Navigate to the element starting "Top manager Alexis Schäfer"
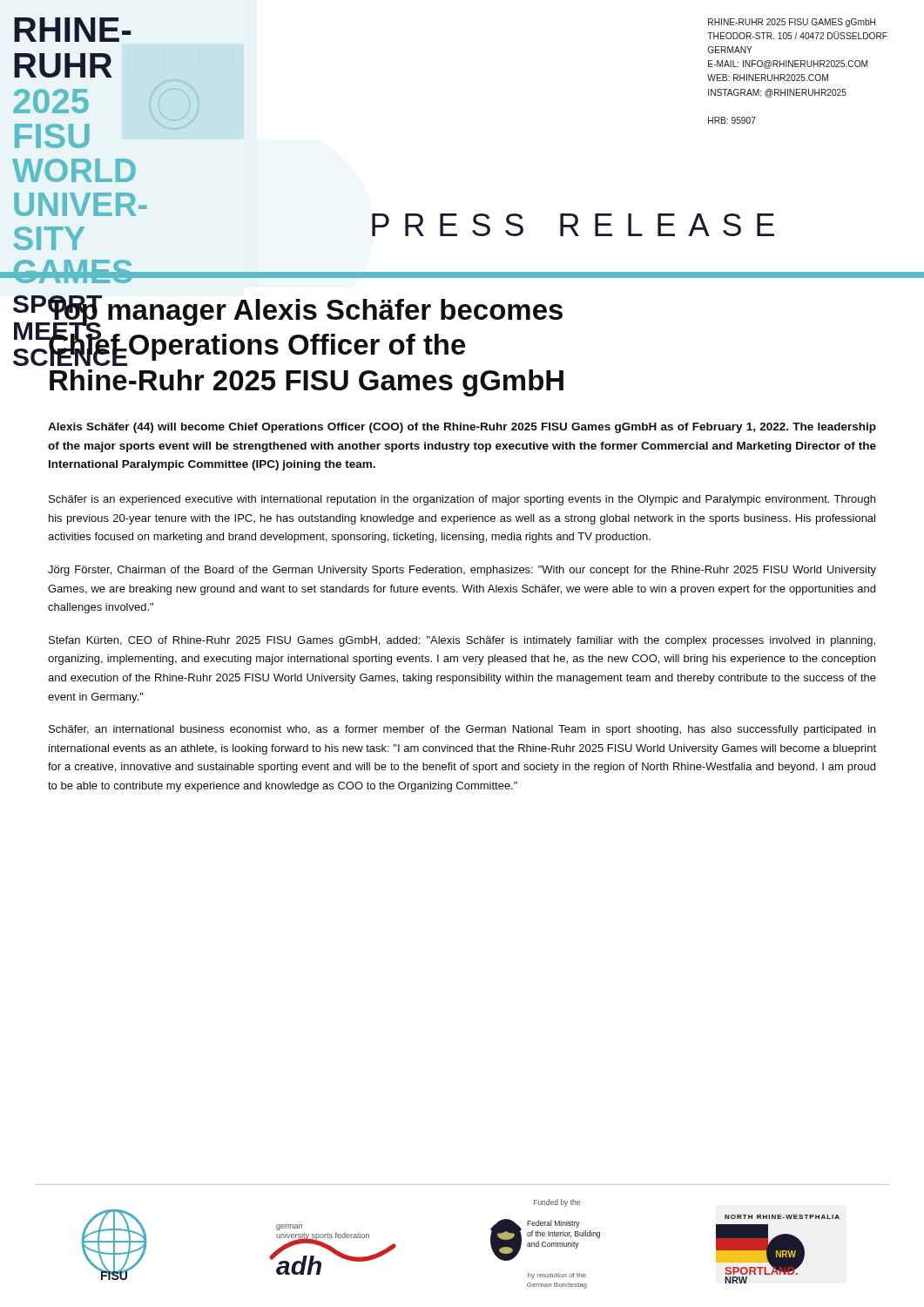 307,345
